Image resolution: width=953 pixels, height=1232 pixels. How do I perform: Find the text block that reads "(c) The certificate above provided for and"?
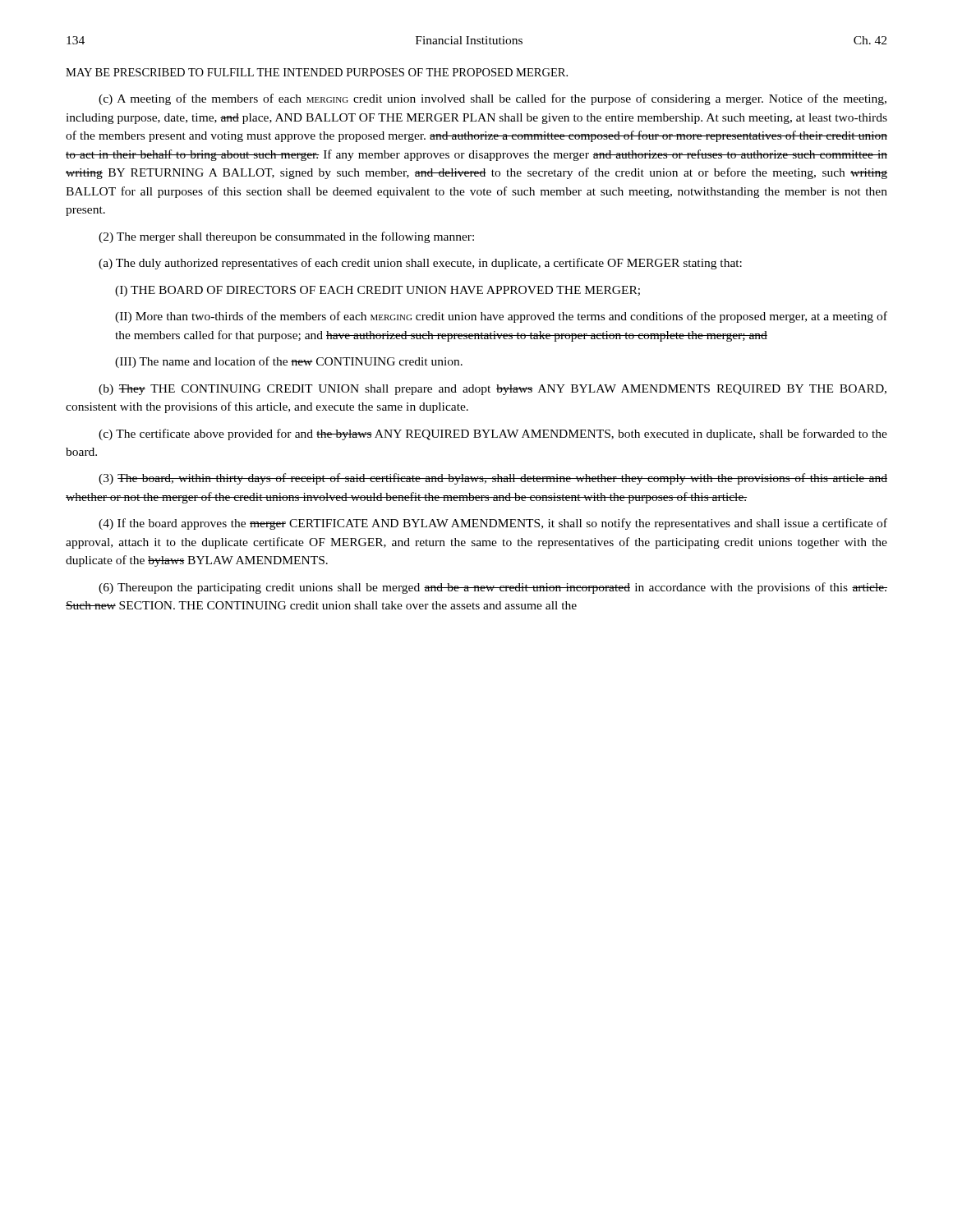tap(476, 442)
